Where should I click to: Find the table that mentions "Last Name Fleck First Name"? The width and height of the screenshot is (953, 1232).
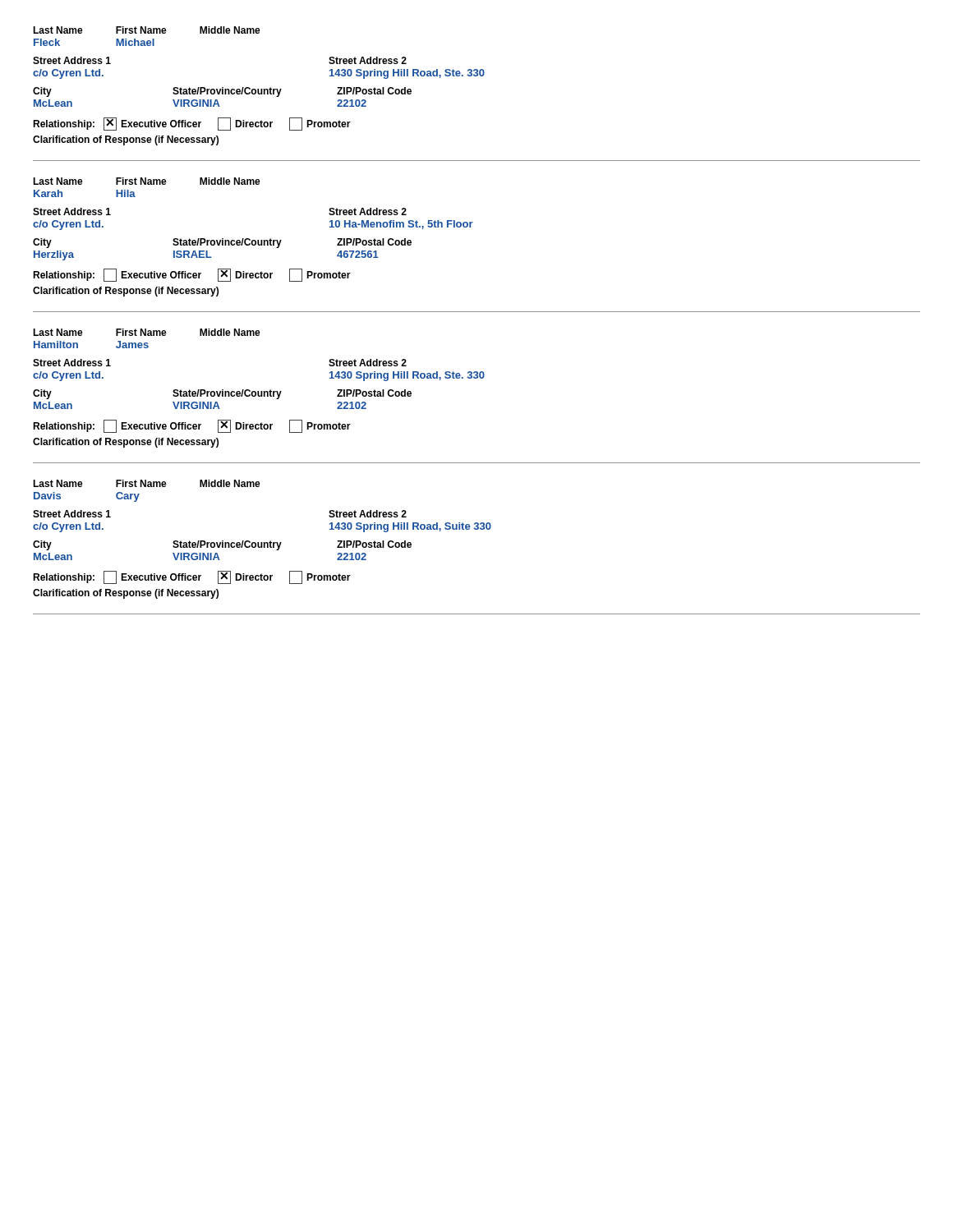[x=476, y=69]
